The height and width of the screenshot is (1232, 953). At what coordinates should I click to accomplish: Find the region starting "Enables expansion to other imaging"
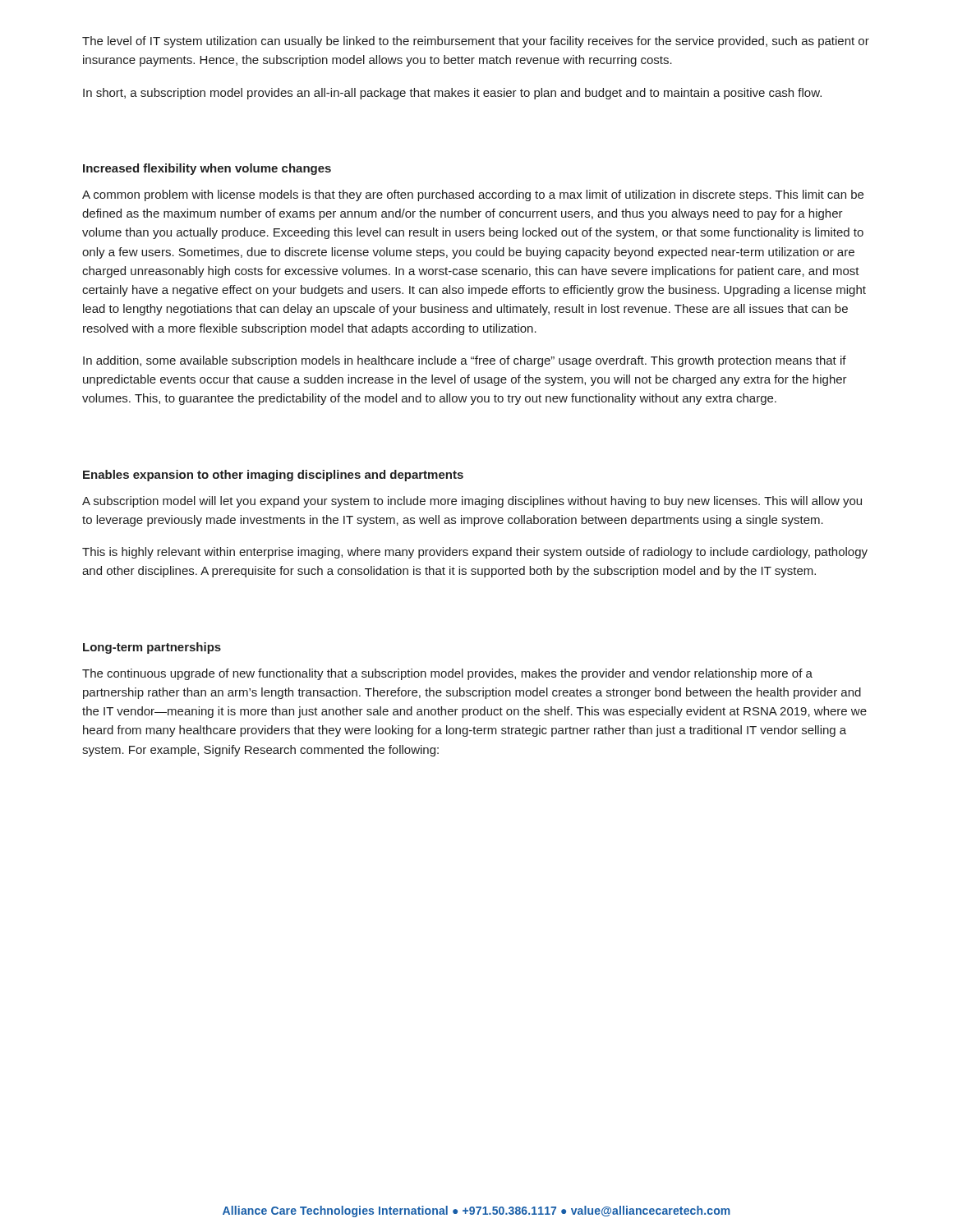tap(273, 474)
